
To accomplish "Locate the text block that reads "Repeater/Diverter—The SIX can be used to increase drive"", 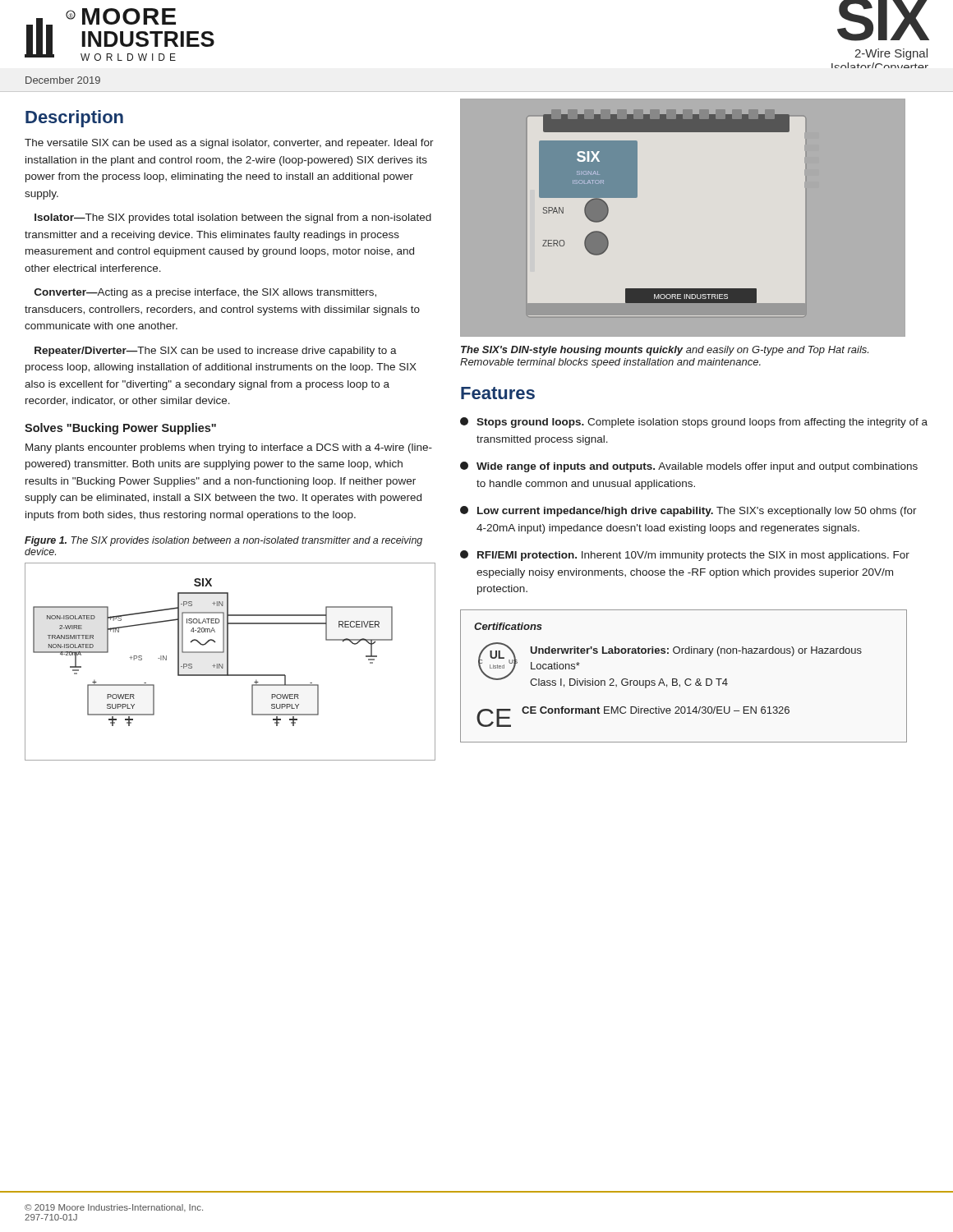I will (x=221, y=375).
